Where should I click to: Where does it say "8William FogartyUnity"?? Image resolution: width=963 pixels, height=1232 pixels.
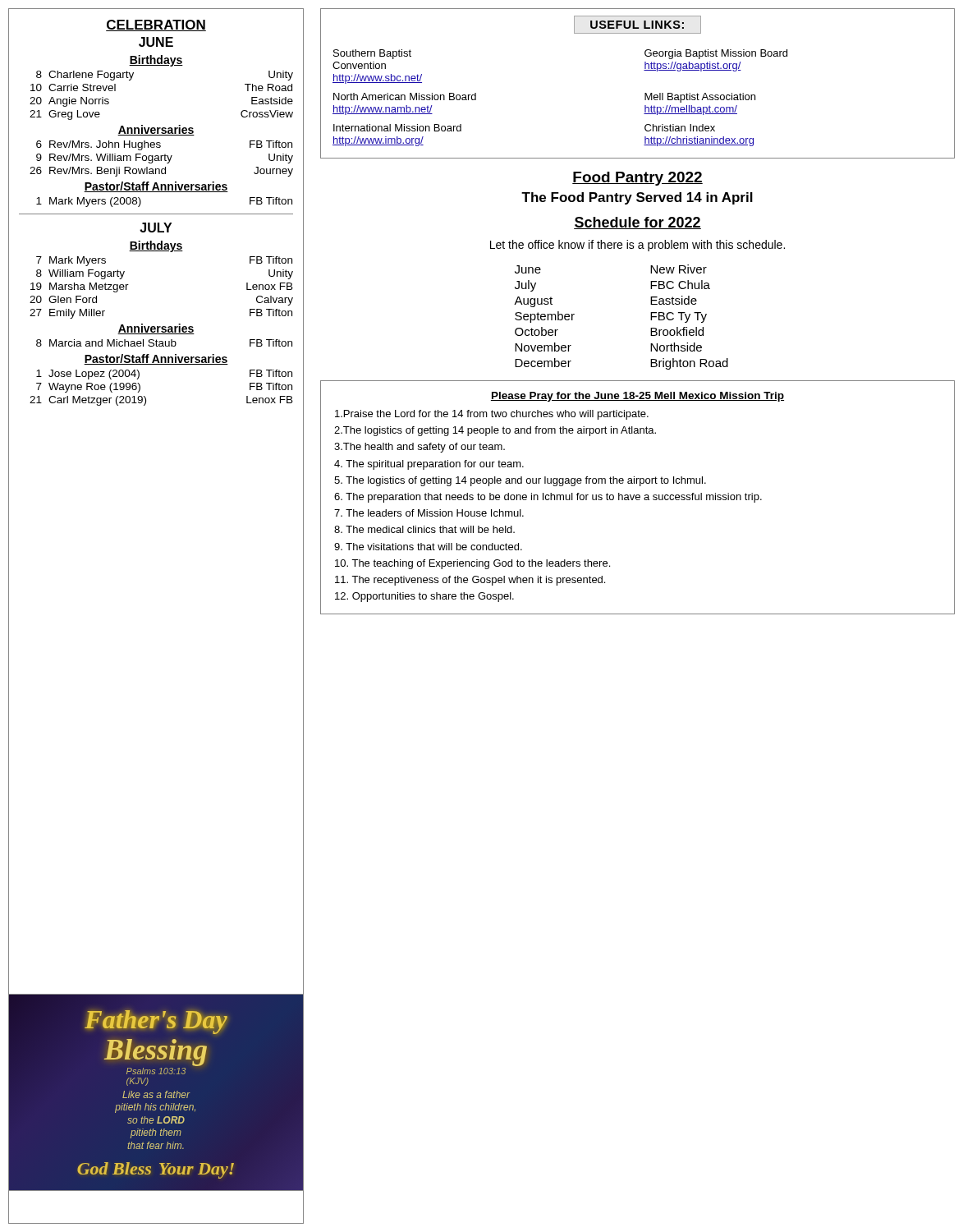click(79, 274)
